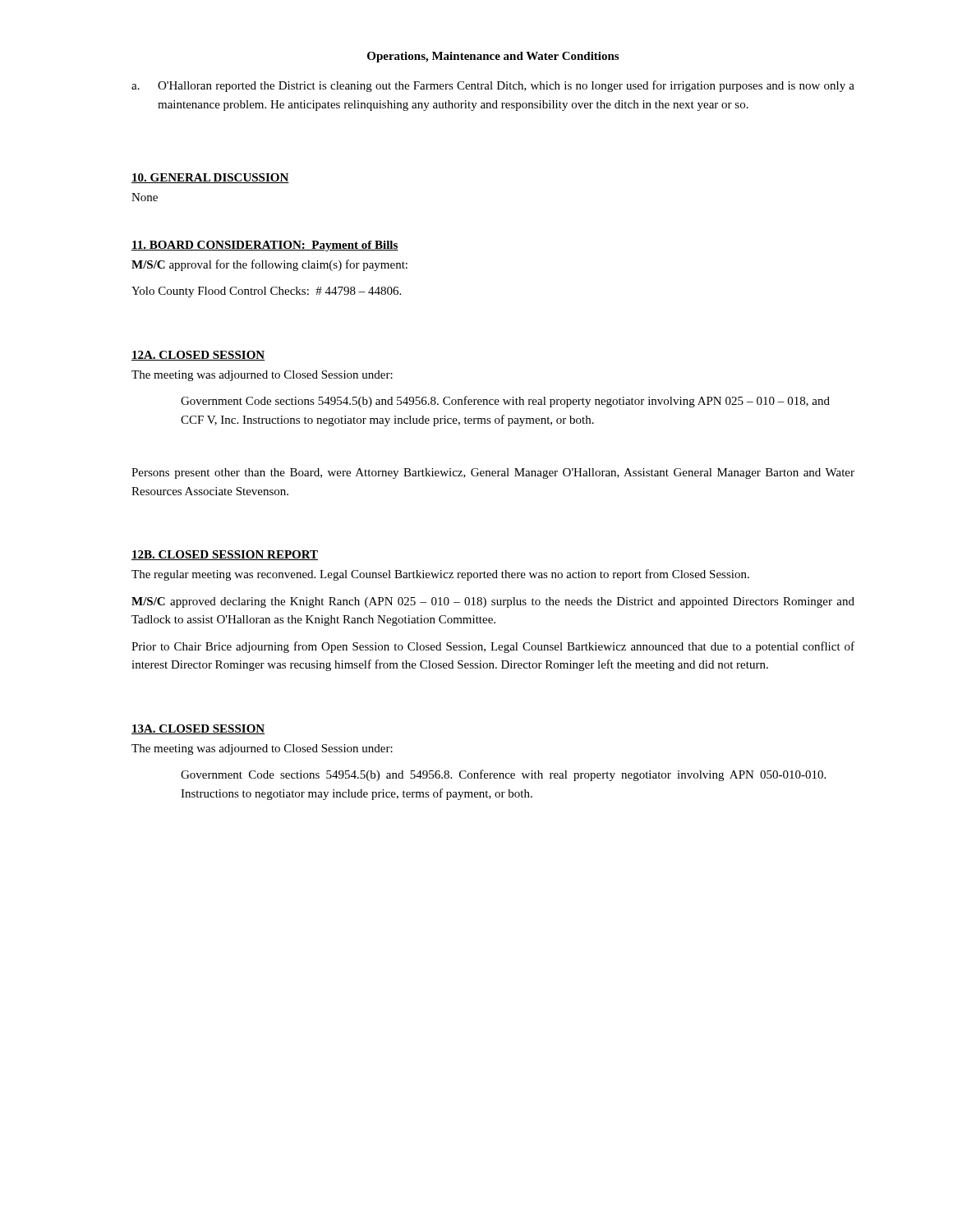
Task: Point to "12A. CLOSED SESSION"
Action: coord(198,354)
